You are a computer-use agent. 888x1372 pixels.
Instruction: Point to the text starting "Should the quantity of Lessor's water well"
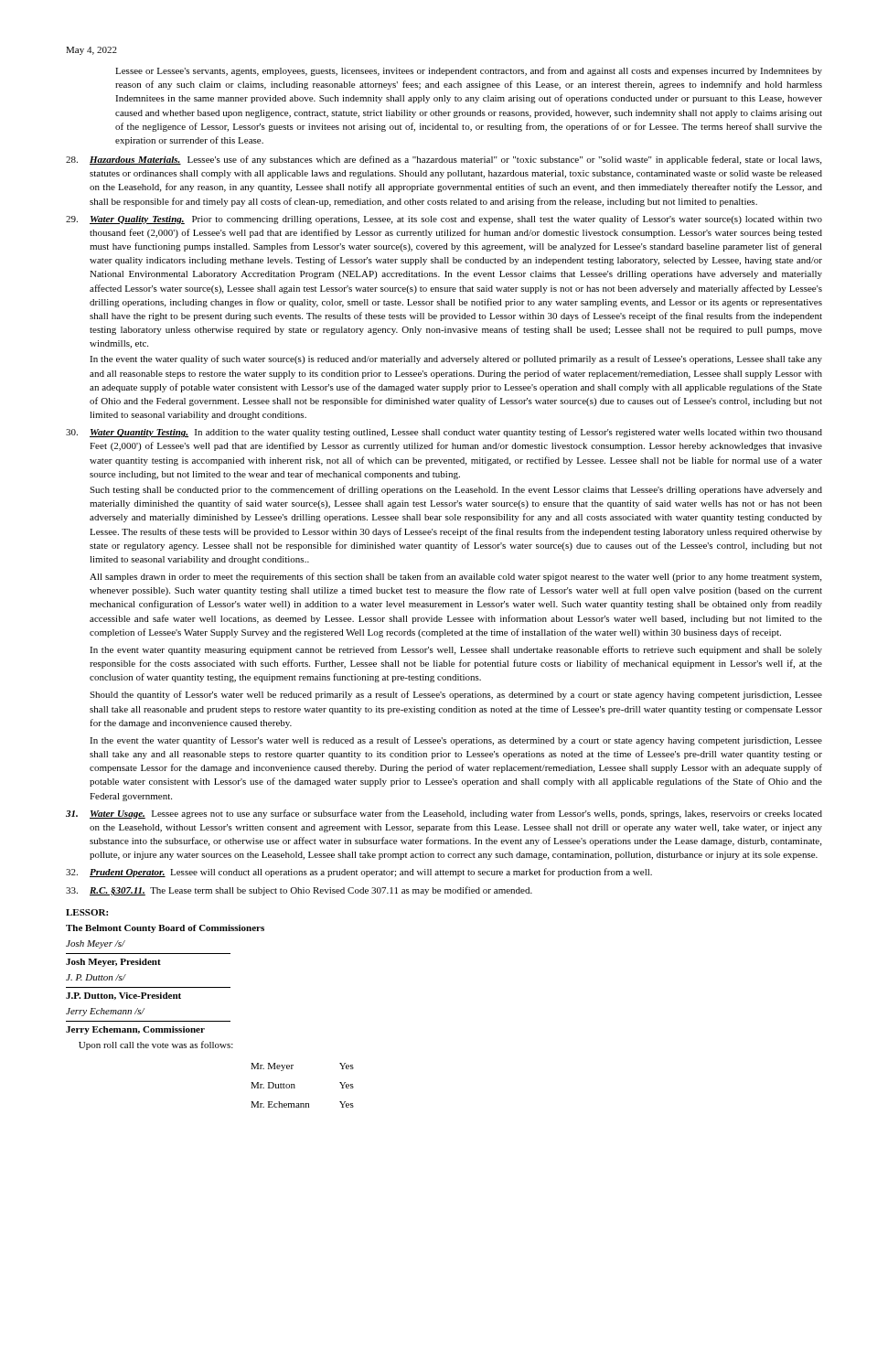point(456,709)
